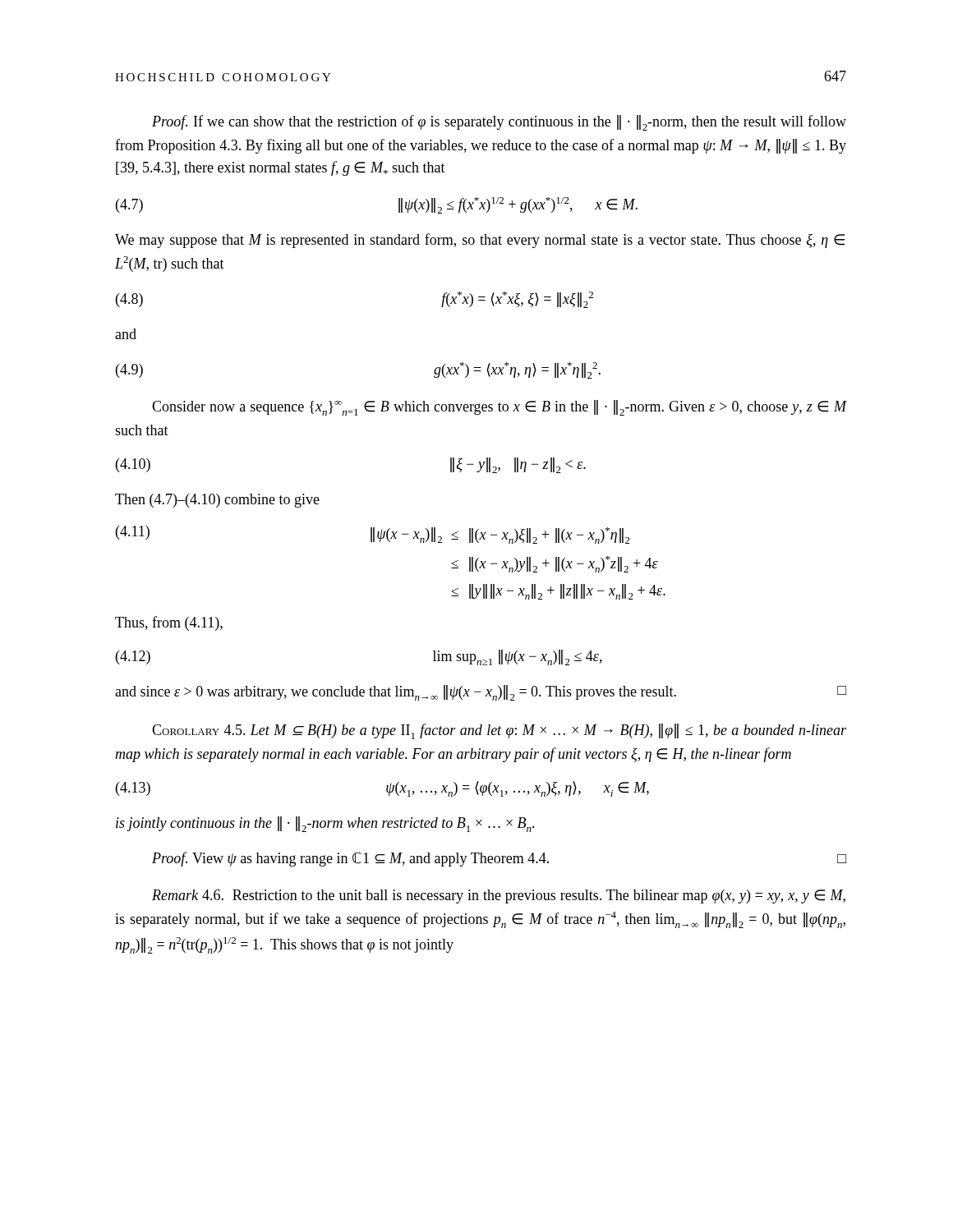The image size is (953, 1232).
Task: Find the text block starting "is jointly continuous"
Action: point(481,824)
